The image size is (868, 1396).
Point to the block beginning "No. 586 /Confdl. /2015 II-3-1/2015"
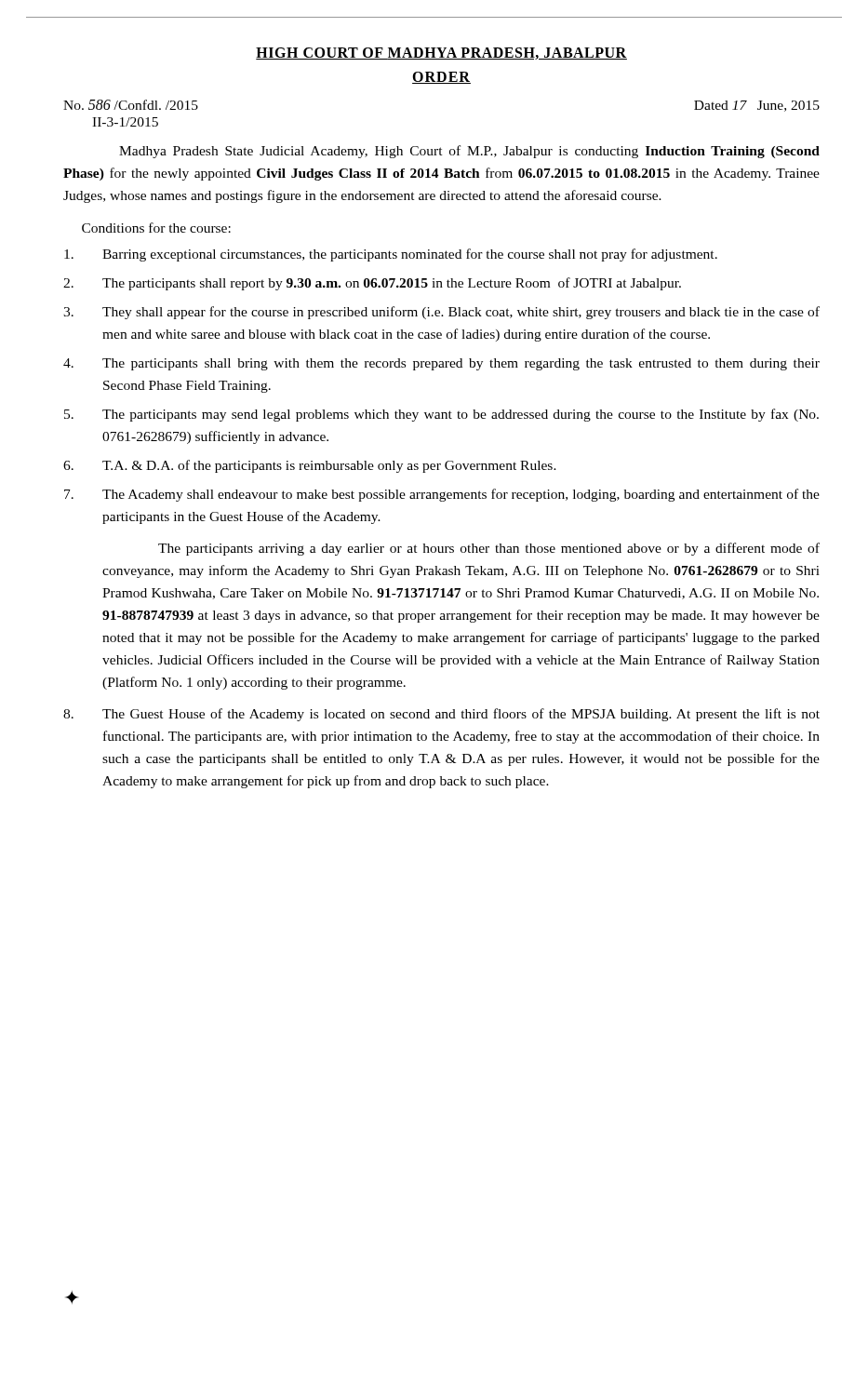coord(134,106)
